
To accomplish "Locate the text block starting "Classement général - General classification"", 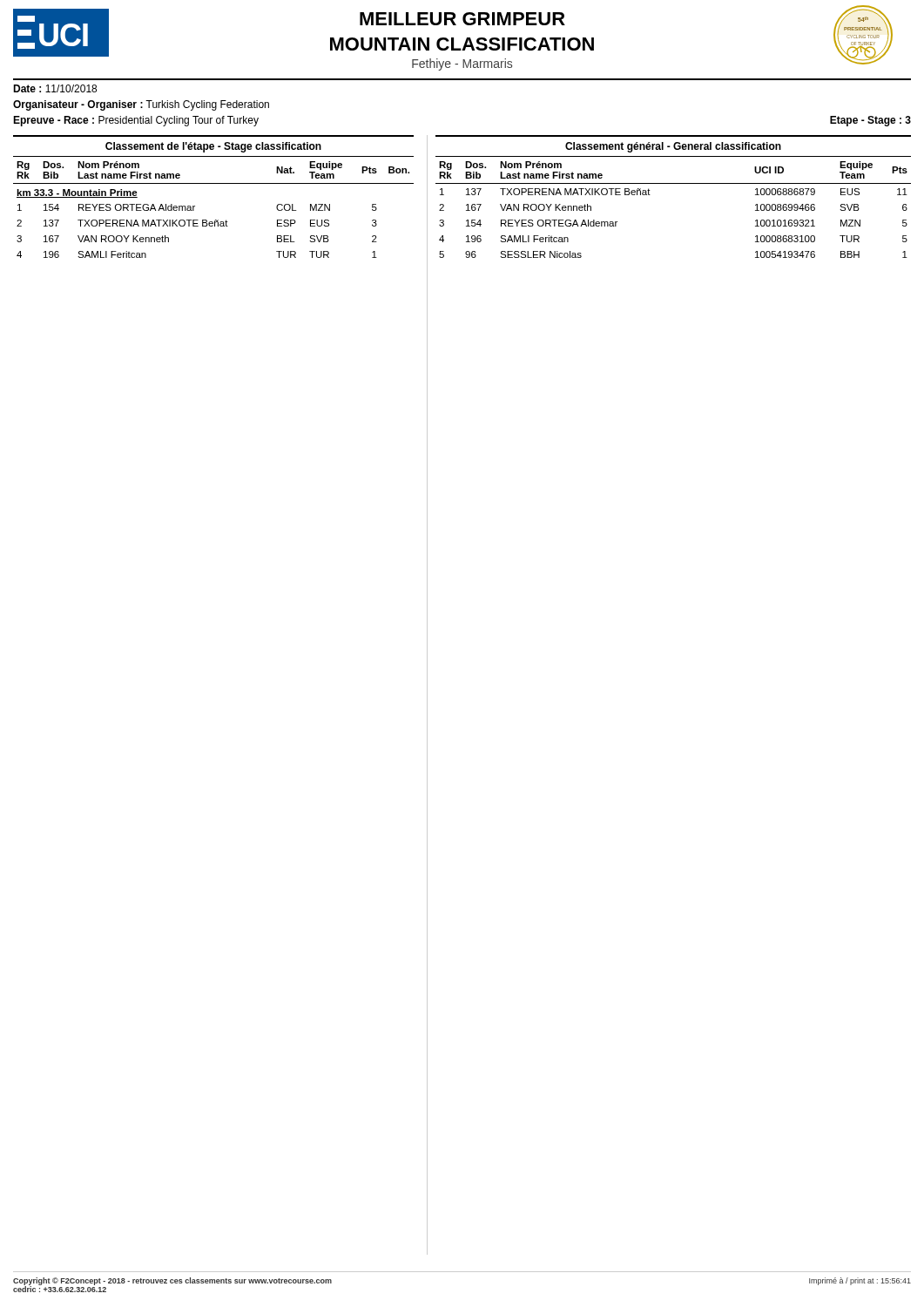I will (673, 146).
